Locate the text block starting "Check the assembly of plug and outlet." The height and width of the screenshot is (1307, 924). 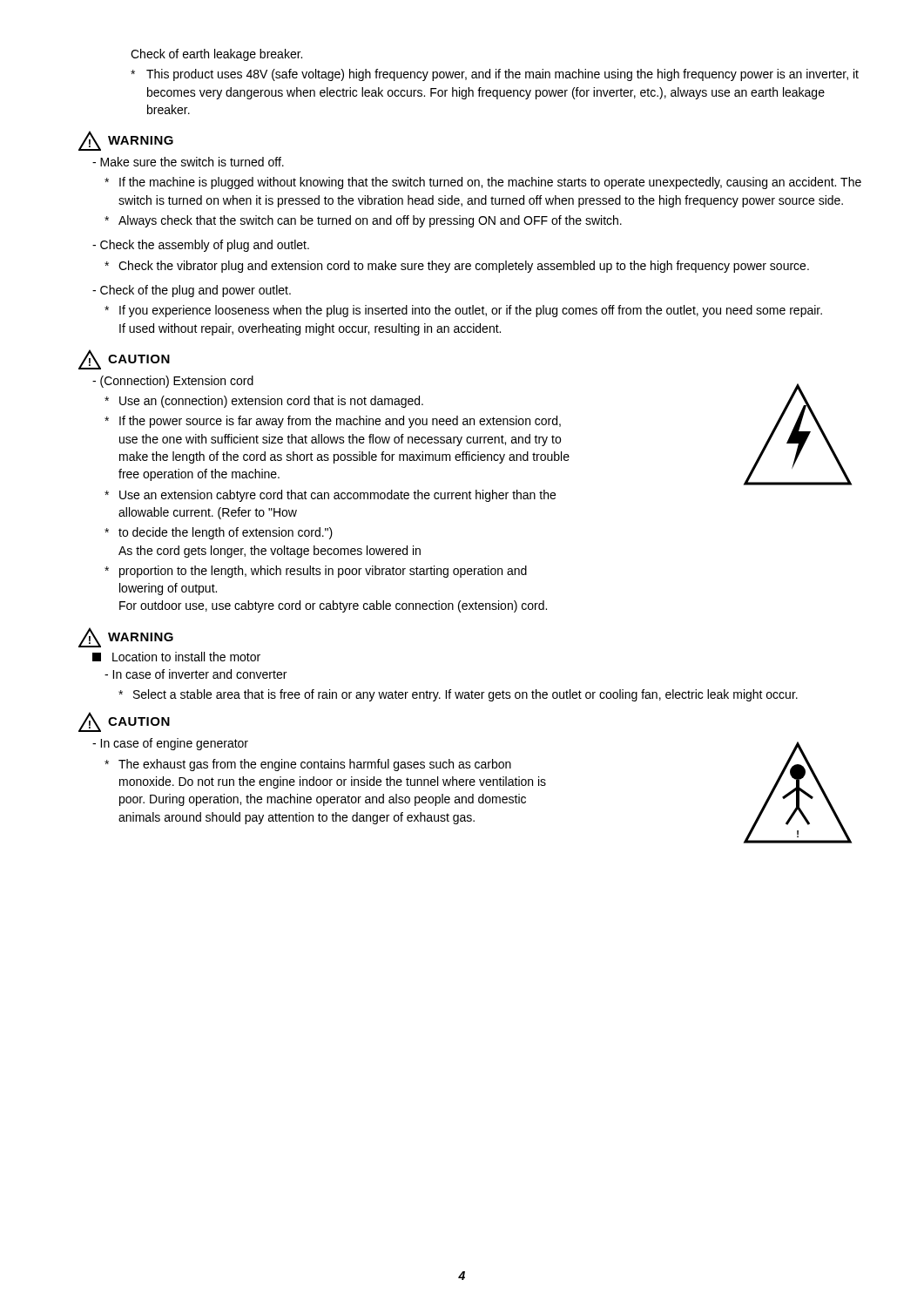[201, 246]
